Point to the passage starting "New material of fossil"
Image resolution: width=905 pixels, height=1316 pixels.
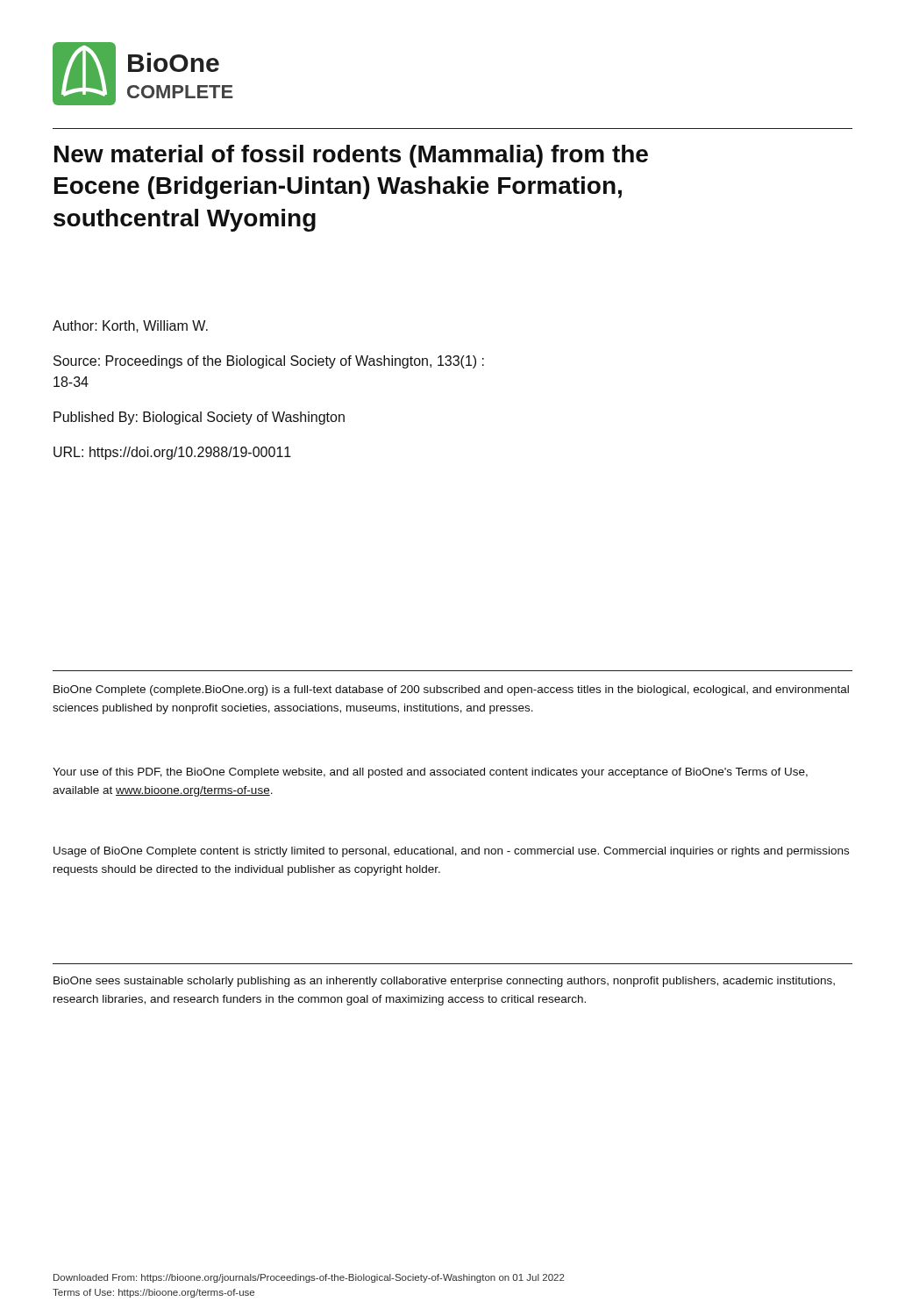click(452, 186)
